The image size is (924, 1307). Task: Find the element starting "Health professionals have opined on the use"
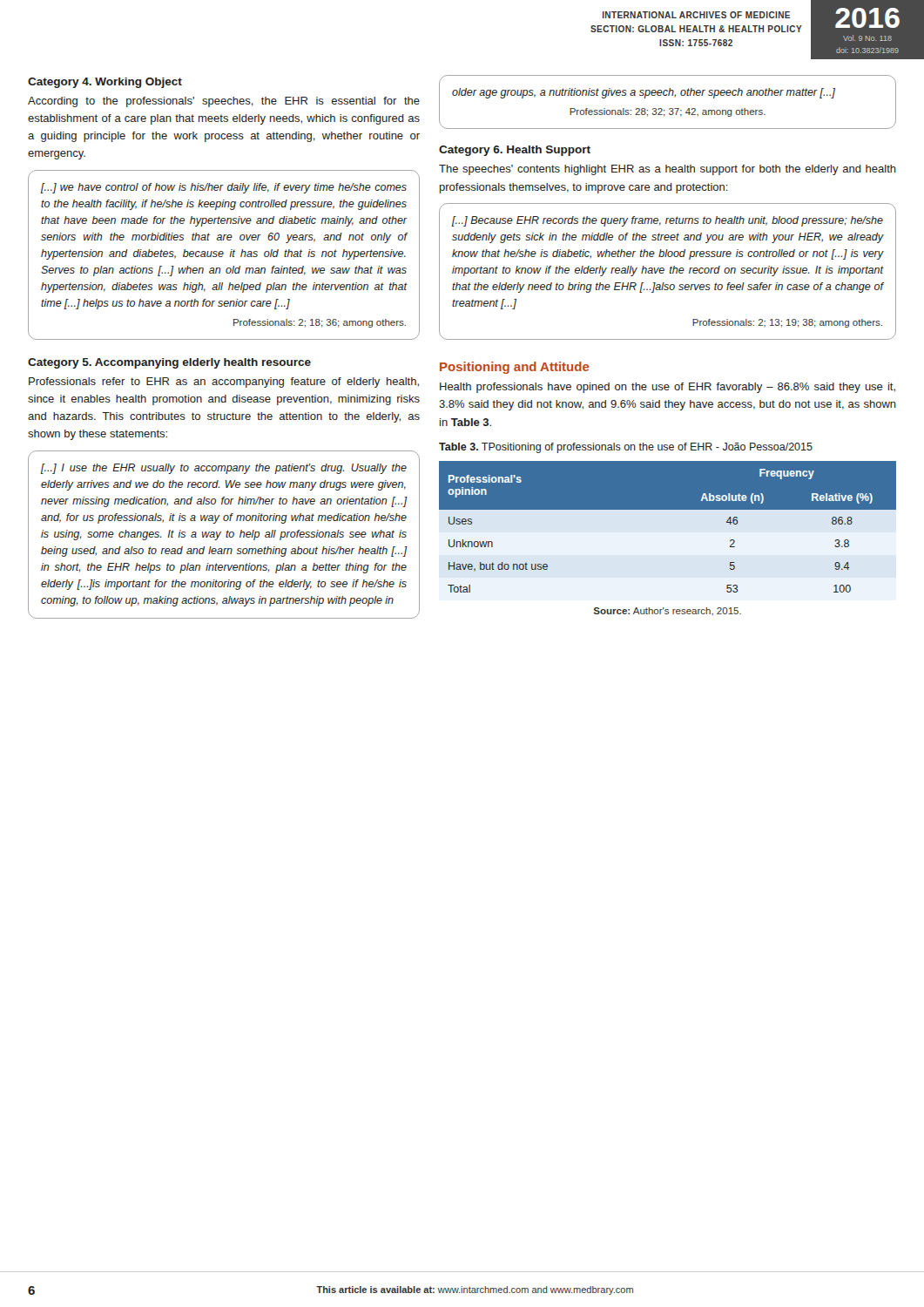coord(667,404)
